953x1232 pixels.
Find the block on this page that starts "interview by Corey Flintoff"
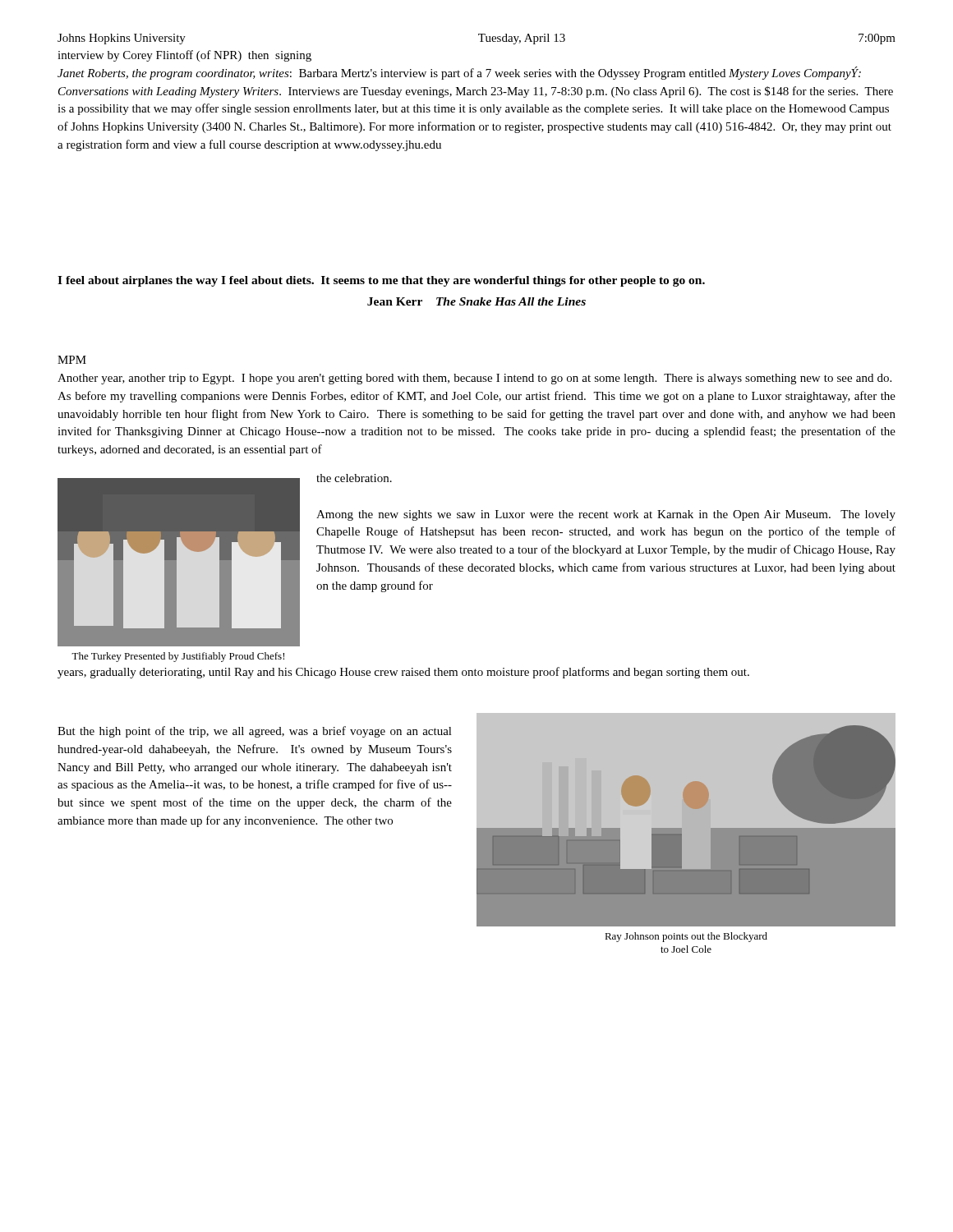coord(475,100)
